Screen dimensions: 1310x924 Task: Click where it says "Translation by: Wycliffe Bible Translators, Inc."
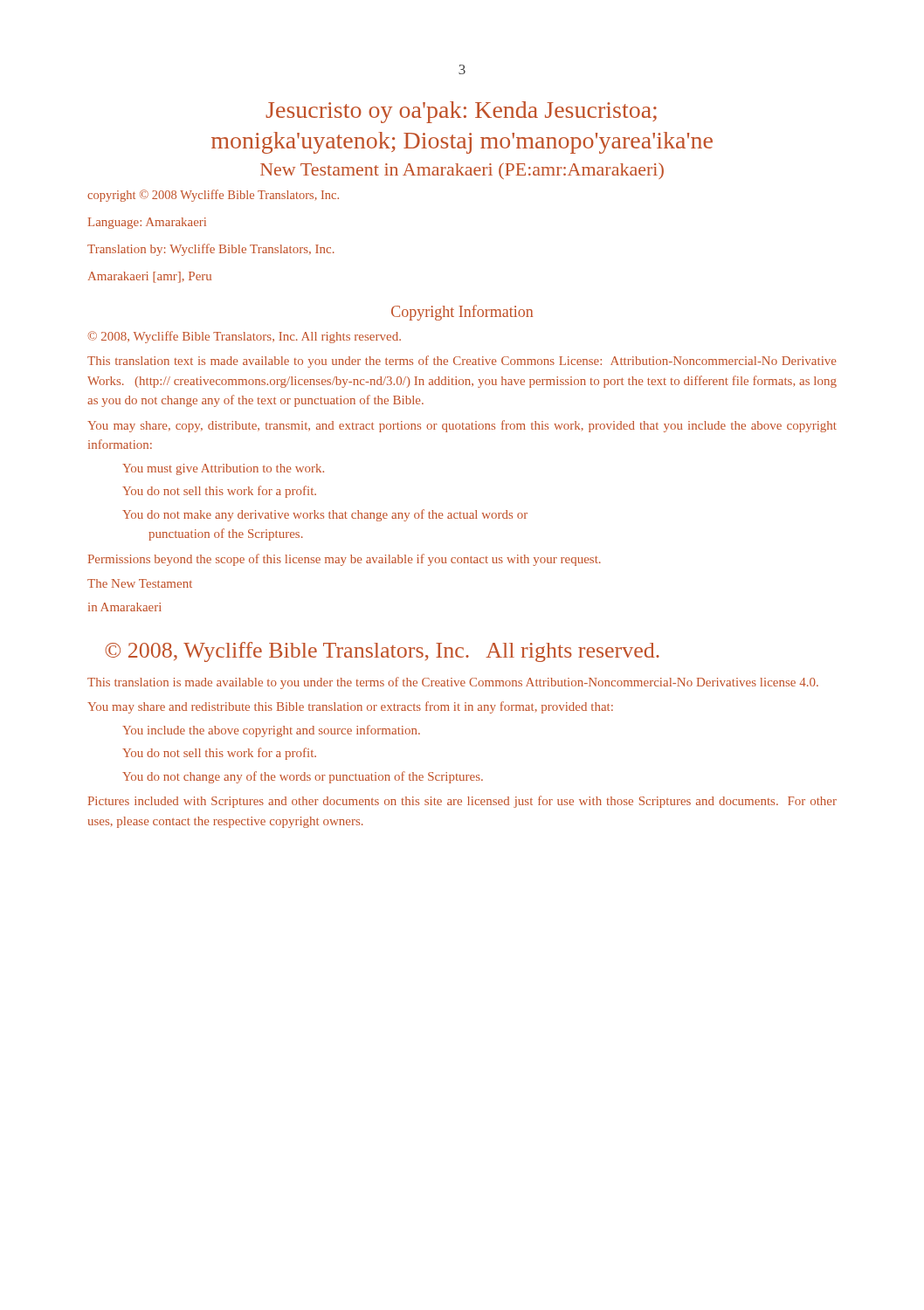coord(211,249)
